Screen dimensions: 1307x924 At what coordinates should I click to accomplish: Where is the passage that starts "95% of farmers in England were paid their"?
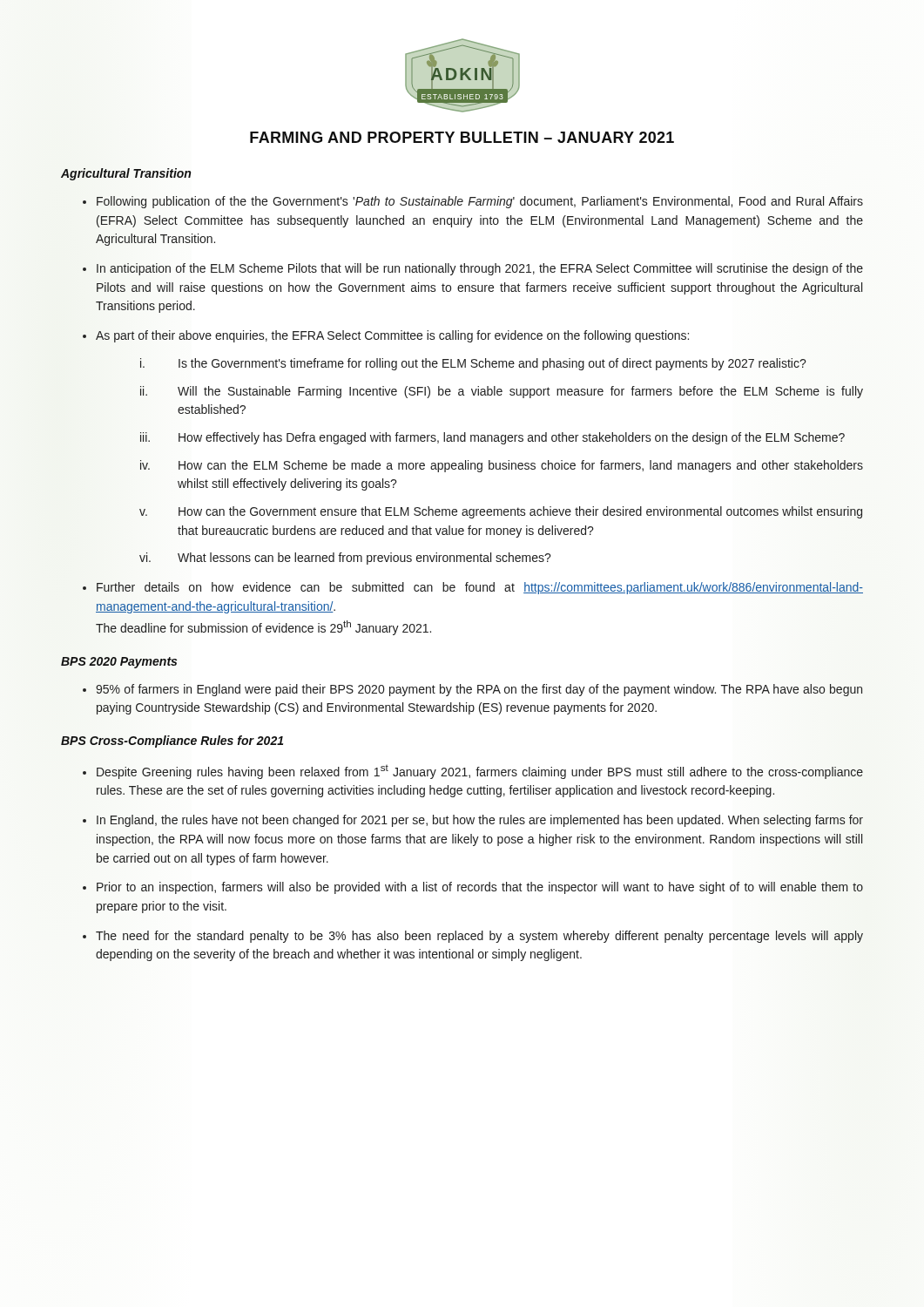479,698
